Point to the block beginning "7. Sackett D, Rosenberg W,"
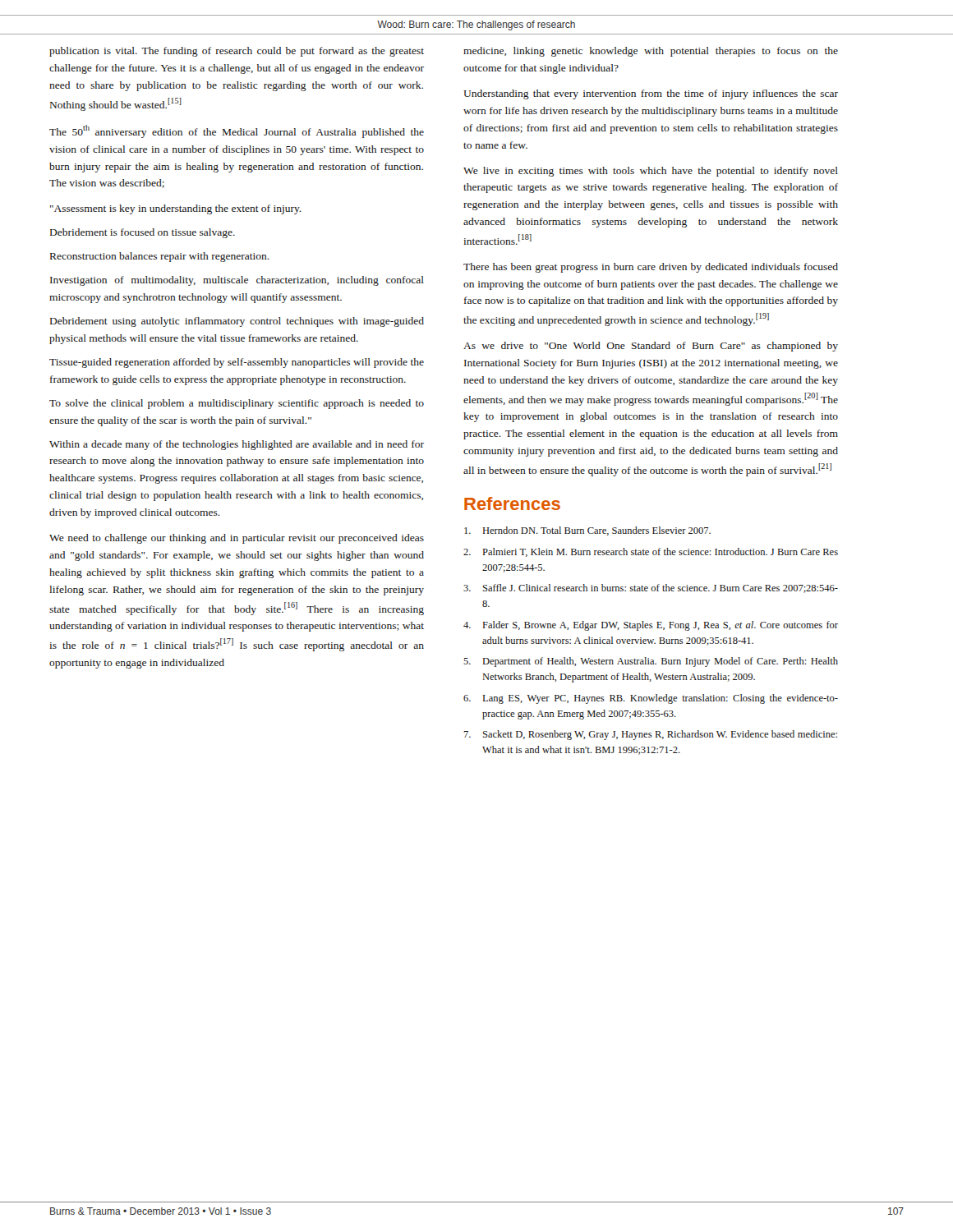 coord(651,743)
